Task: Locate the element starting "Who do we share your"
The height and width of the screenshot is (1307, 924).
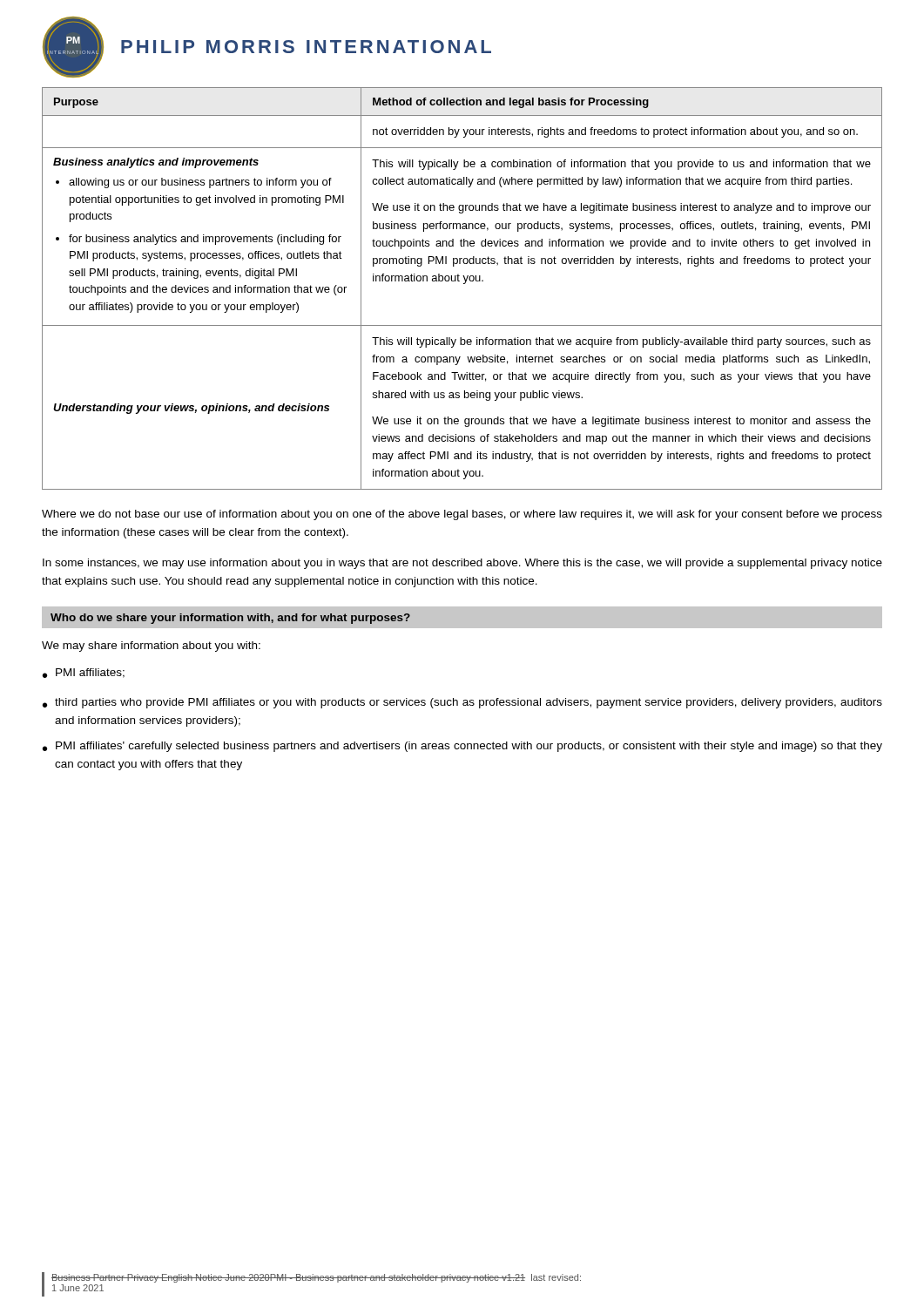Action: coord(230,617)
